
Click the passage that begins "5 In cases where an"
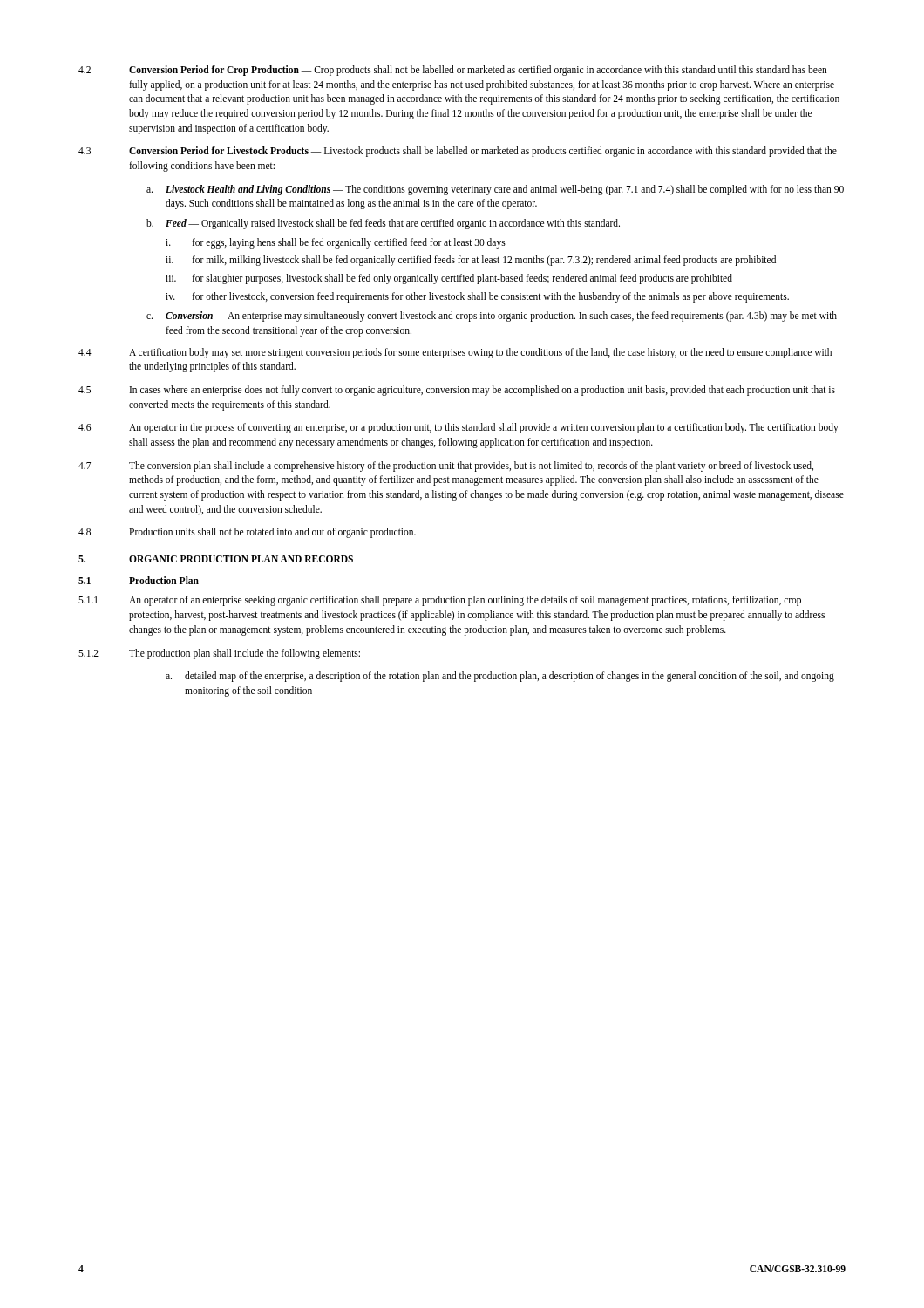point(462,397)
